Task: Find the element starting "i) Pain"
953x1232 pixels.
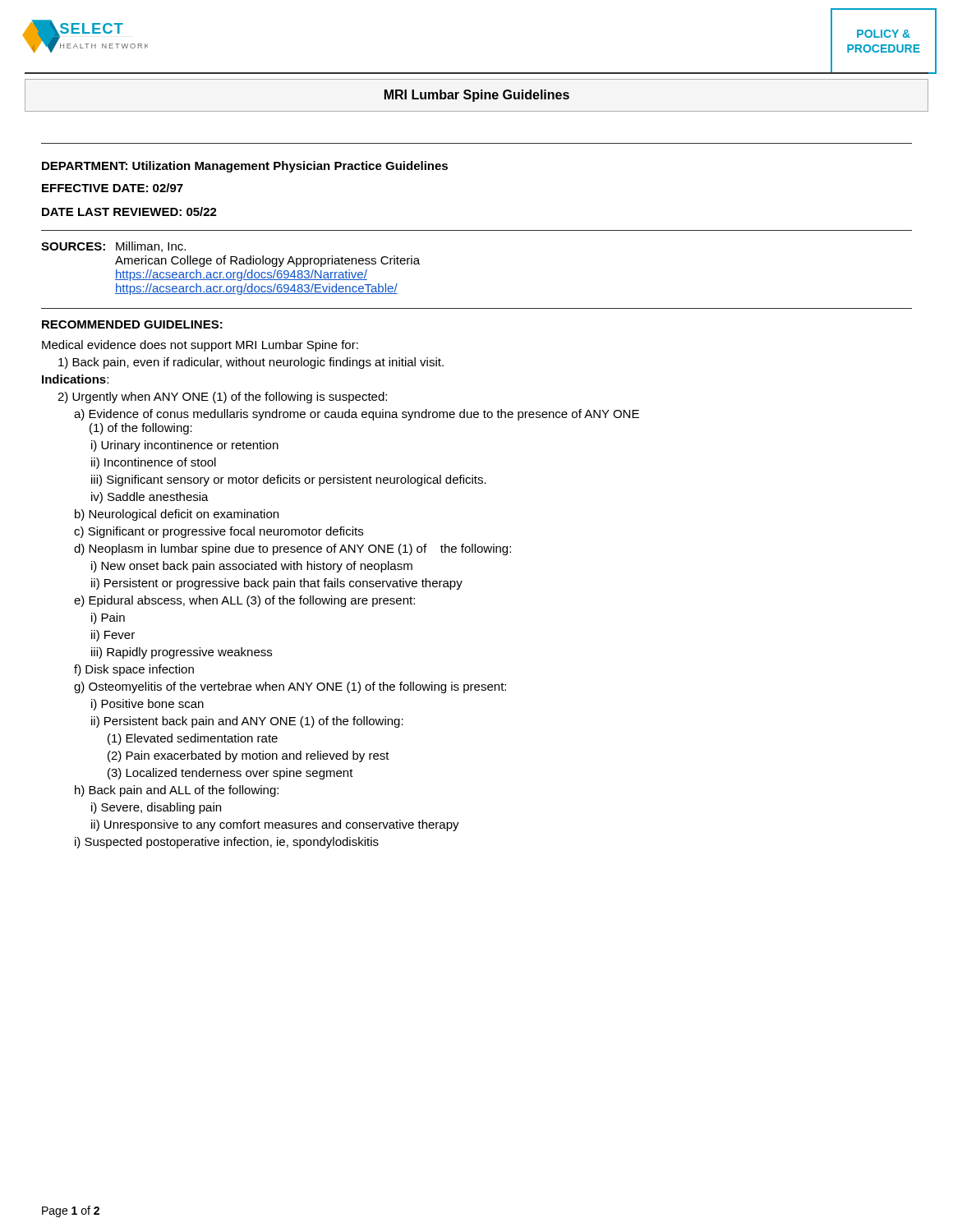Action: click(x=108, y=617)
